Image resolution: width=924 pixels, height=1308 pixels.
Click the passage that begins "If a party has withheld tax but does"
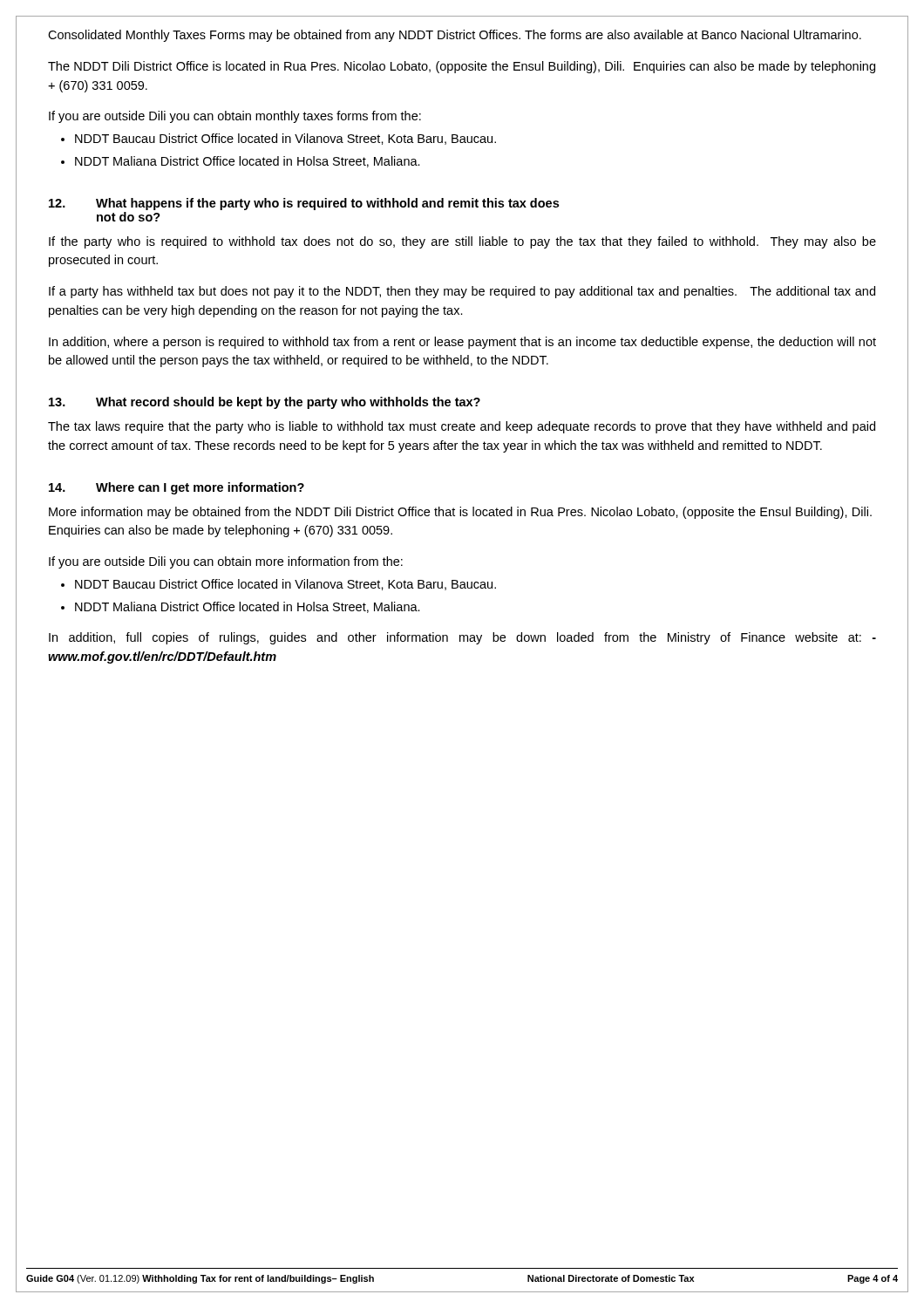coord(462,301)
